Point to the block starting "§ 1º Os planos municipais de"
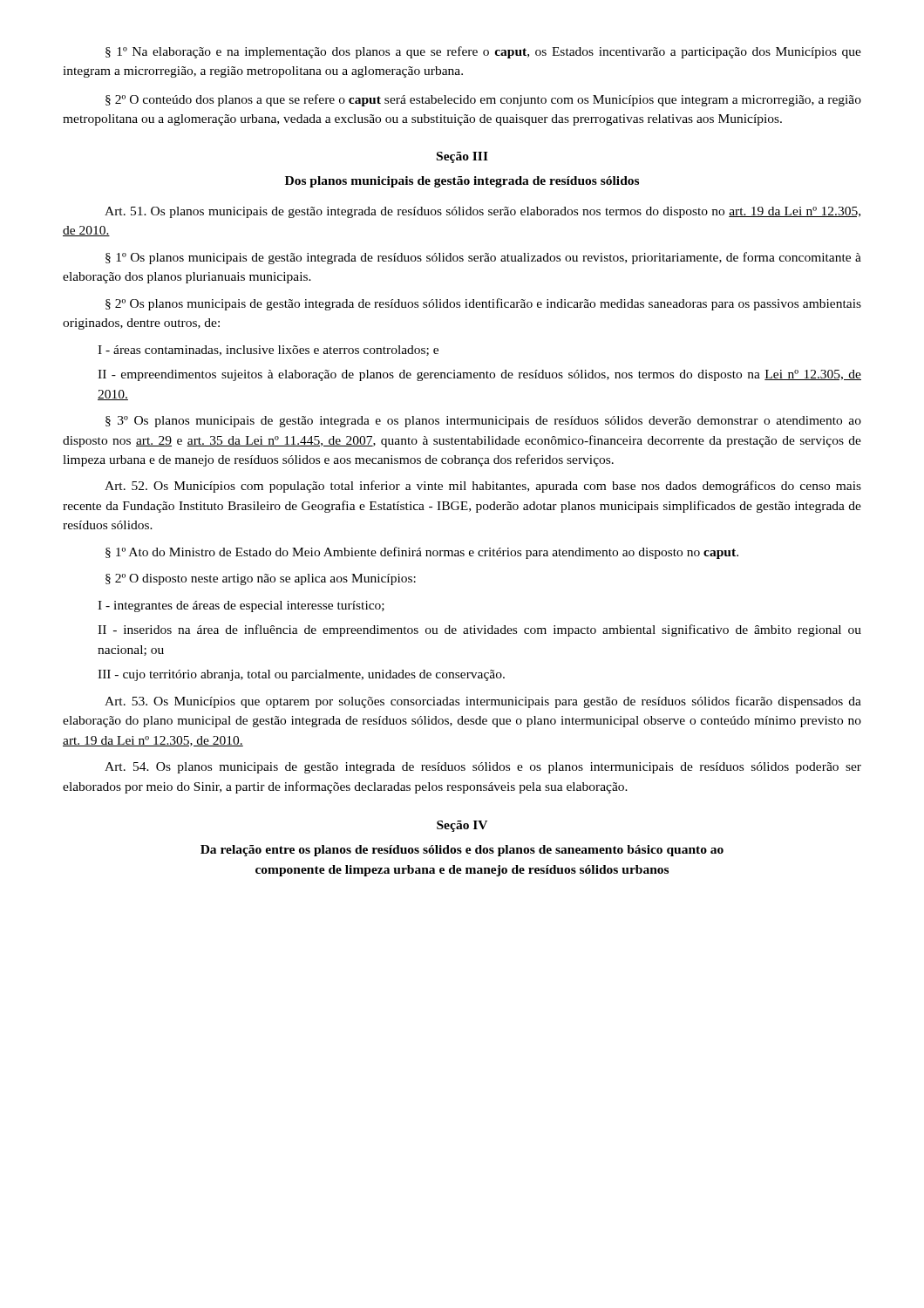Image resolution: width=924 pixels, height=1308 pixels. [462, 267]
